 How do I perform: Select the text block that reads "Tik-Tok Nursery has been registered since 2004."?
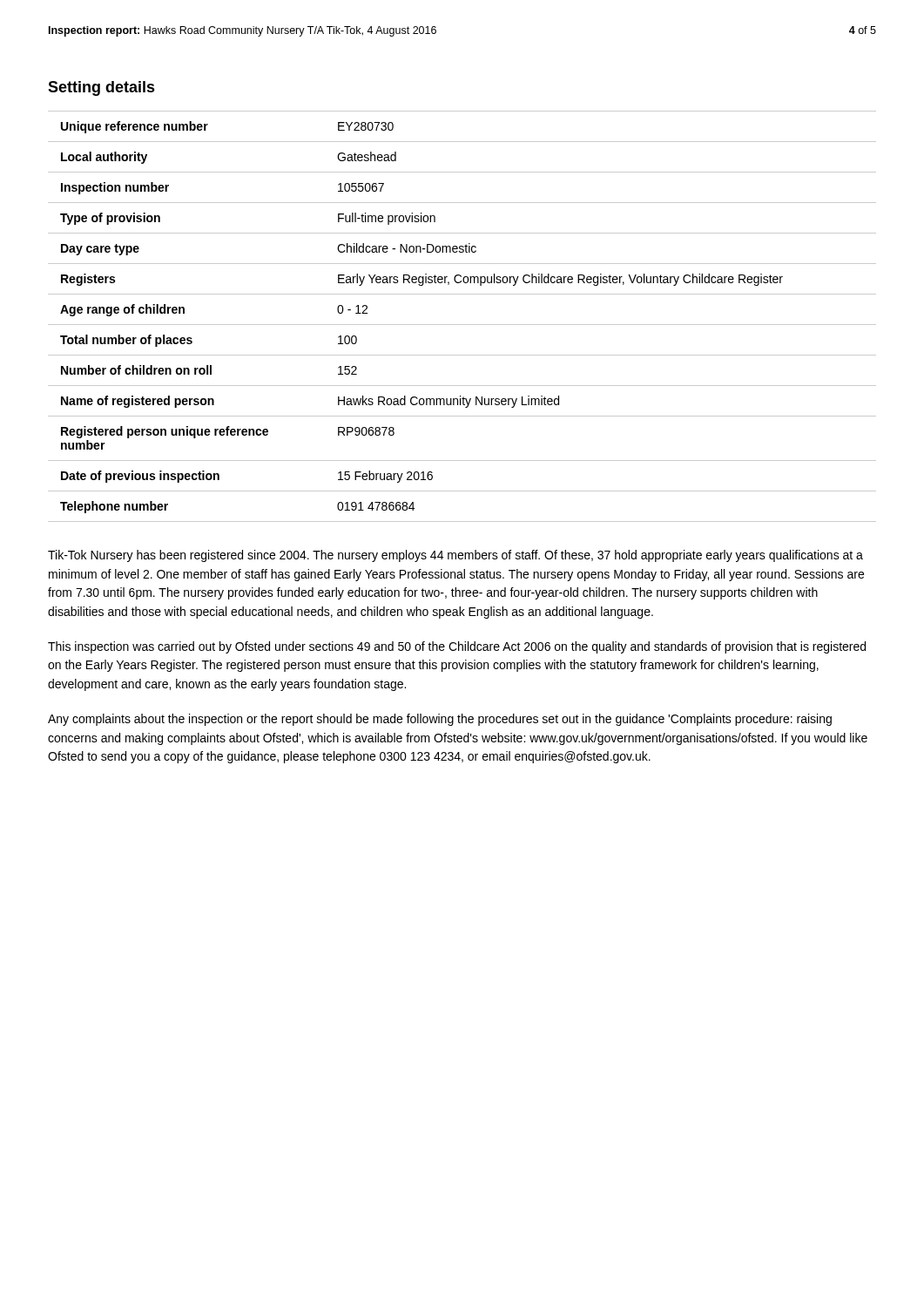tap(456, 583)
